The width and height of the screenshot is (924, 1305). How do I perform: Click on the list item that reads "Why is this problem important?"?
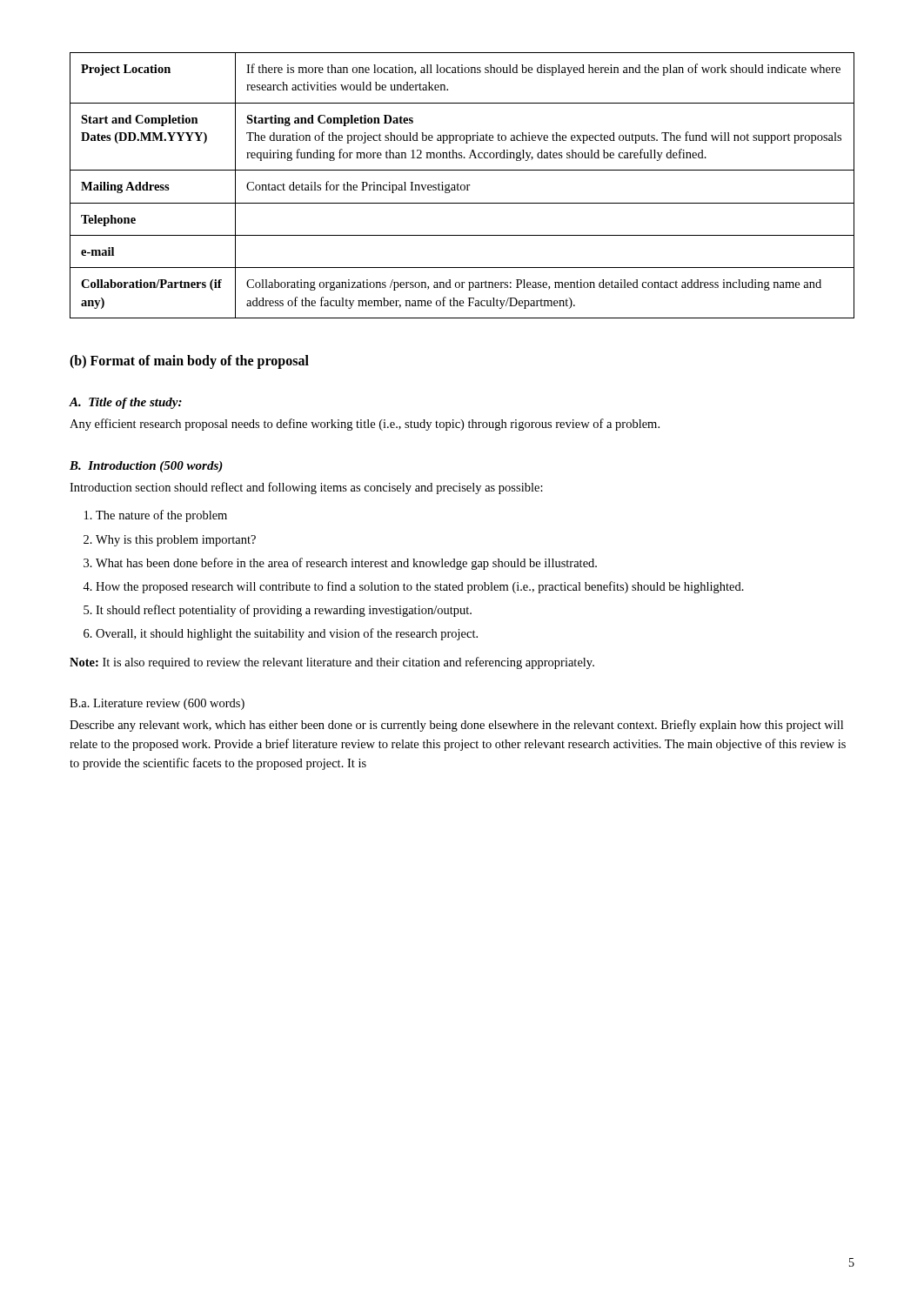tap(176, 539)
